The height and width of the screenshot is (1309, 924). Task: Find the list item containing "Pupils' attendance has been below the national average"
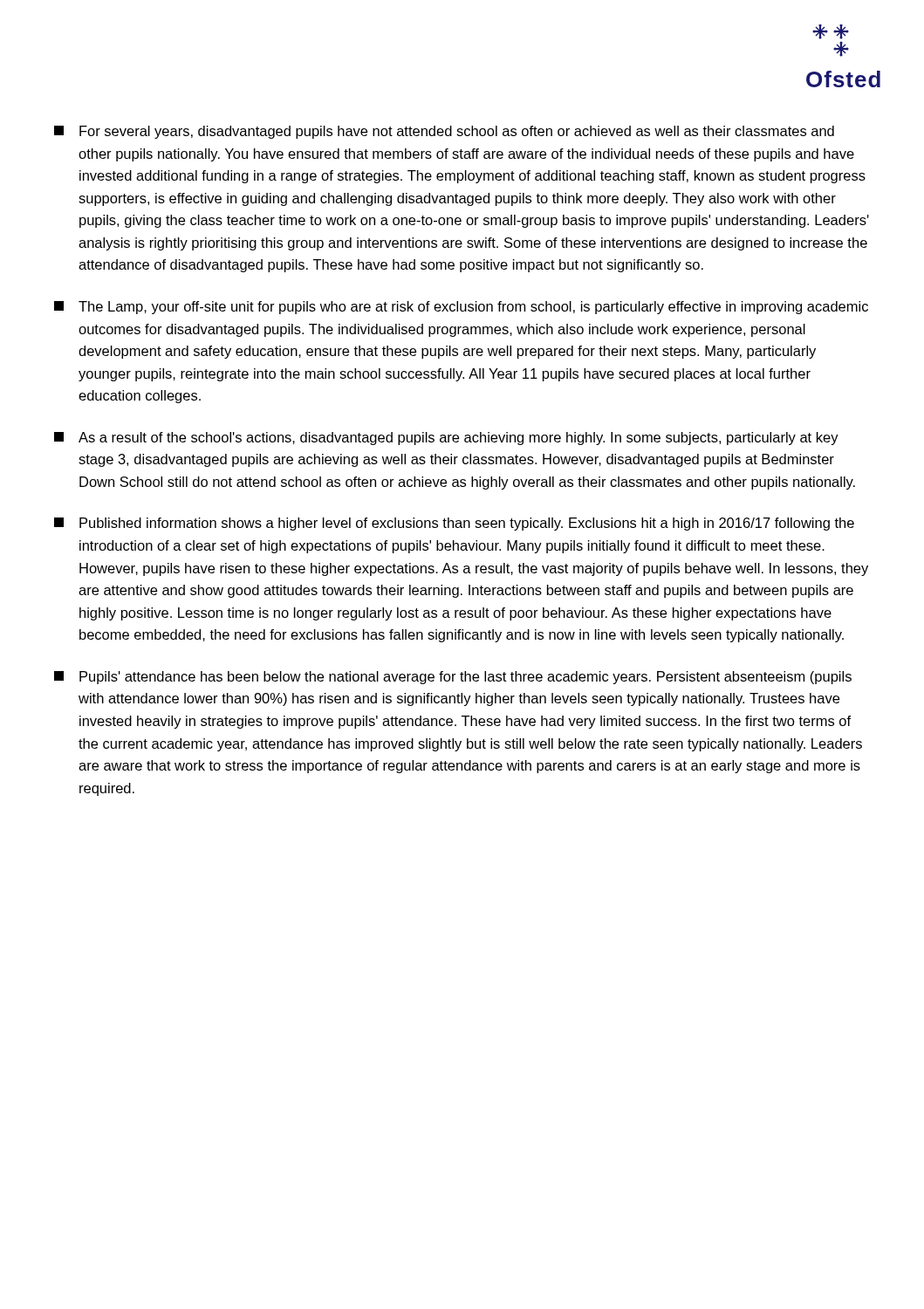tap(462, 733)
